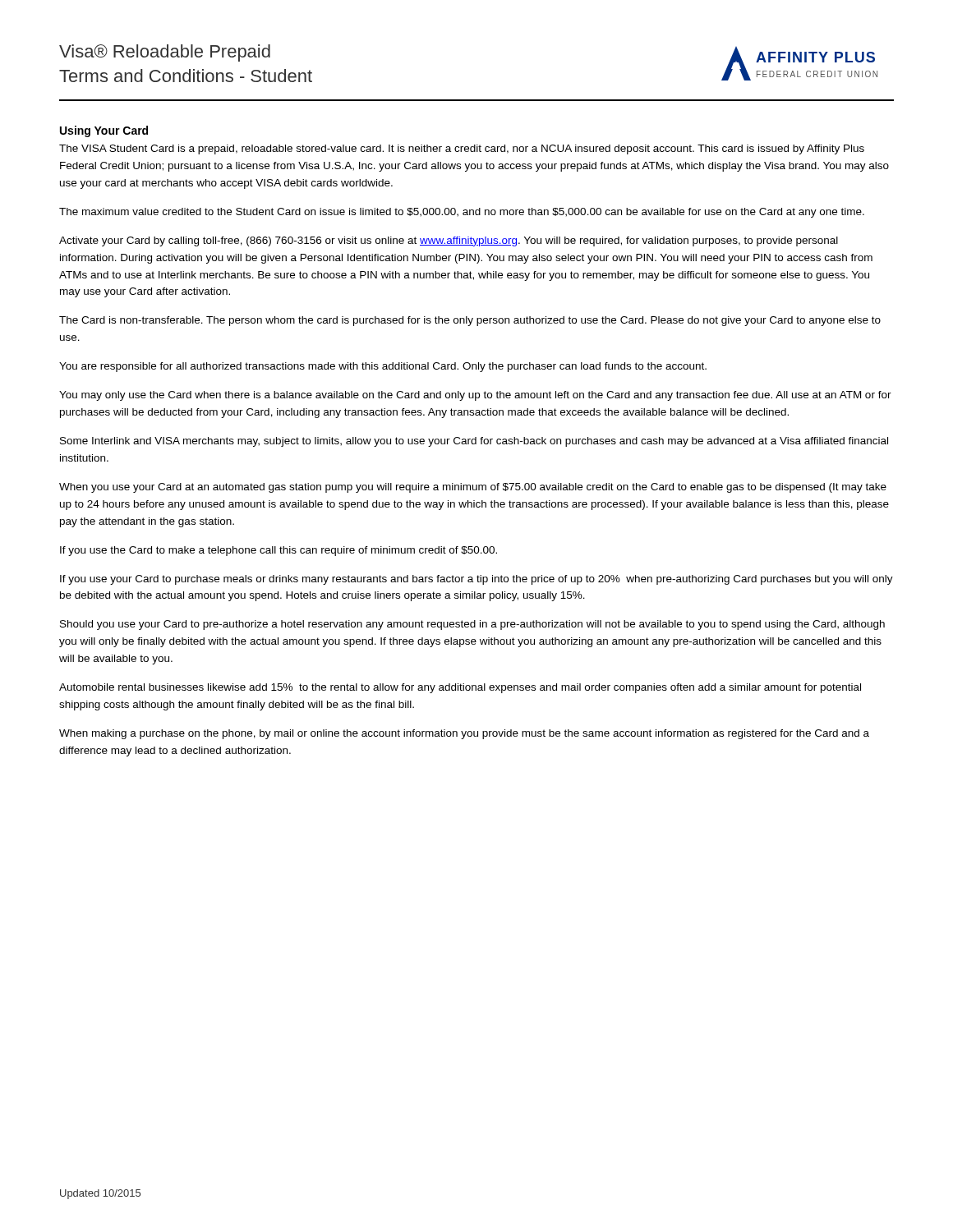Locate the text block containing "The VISA Student Card is a"
This screenshot has width=953, height=1232.
(474, 165)
